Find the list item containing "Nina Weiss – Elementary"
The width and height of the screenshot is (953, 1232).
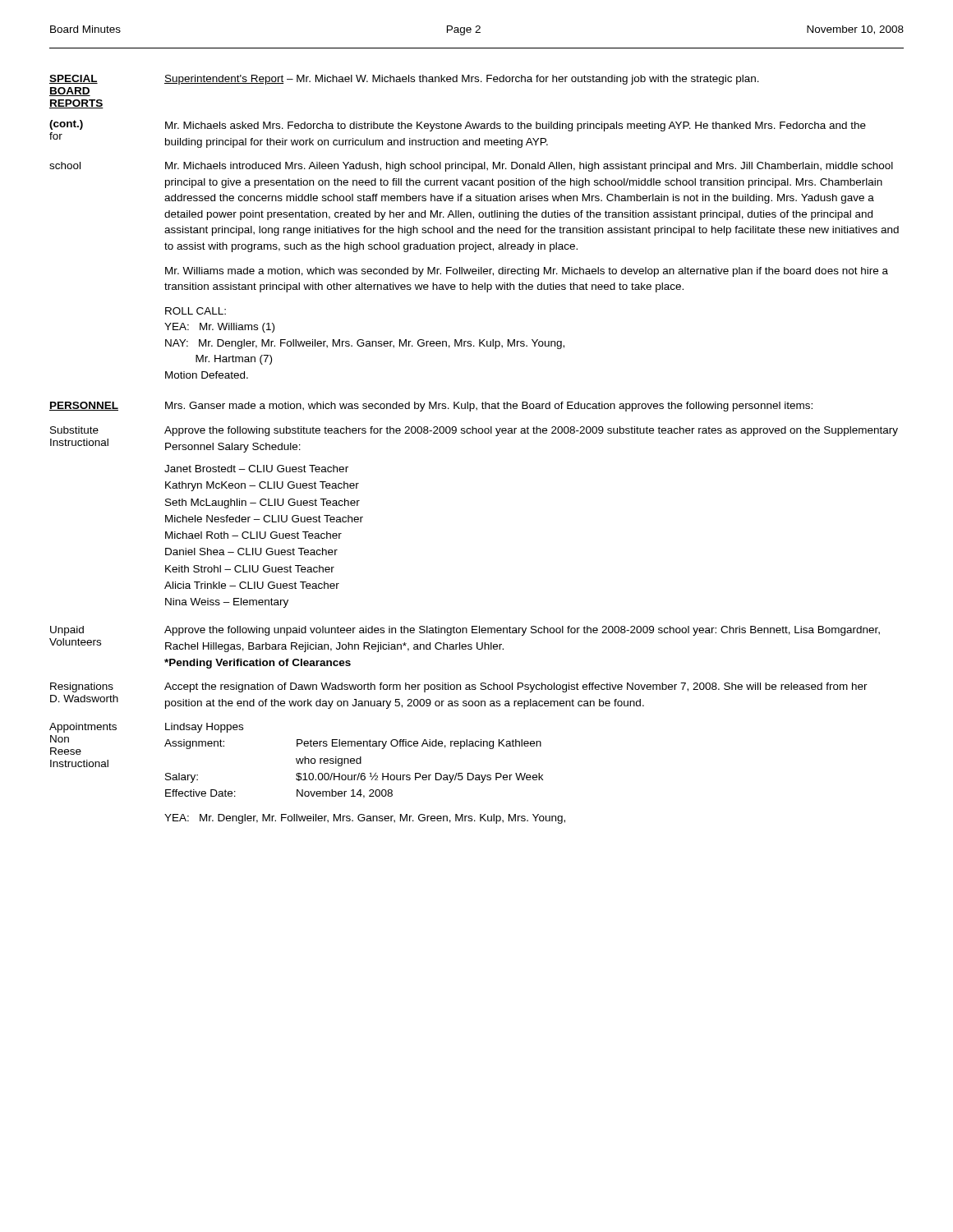(226, 602)
